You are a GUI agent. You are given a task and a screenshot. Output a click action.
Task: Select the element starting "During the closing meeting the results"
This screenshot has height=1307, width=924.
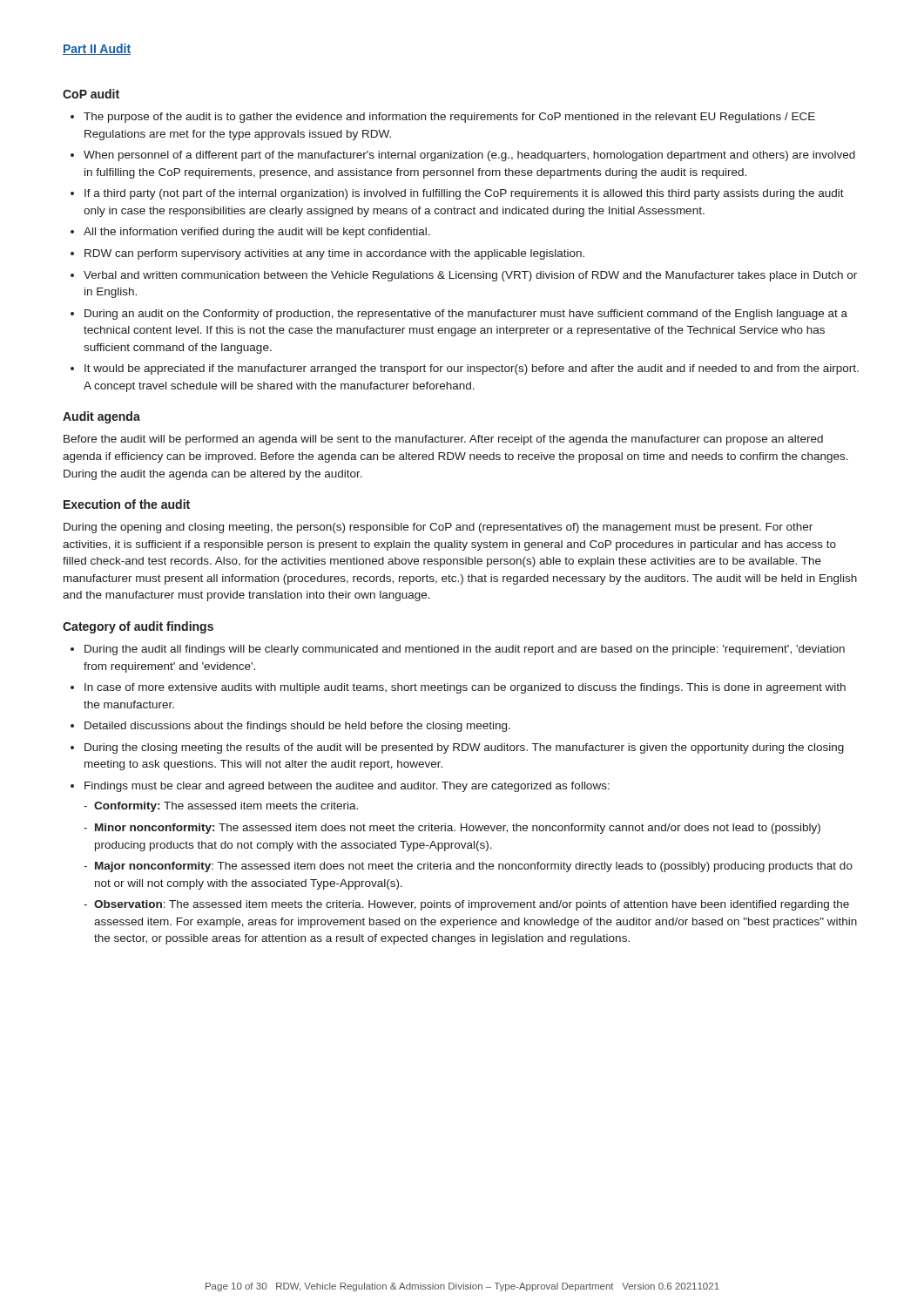click(x=464, y=755)
